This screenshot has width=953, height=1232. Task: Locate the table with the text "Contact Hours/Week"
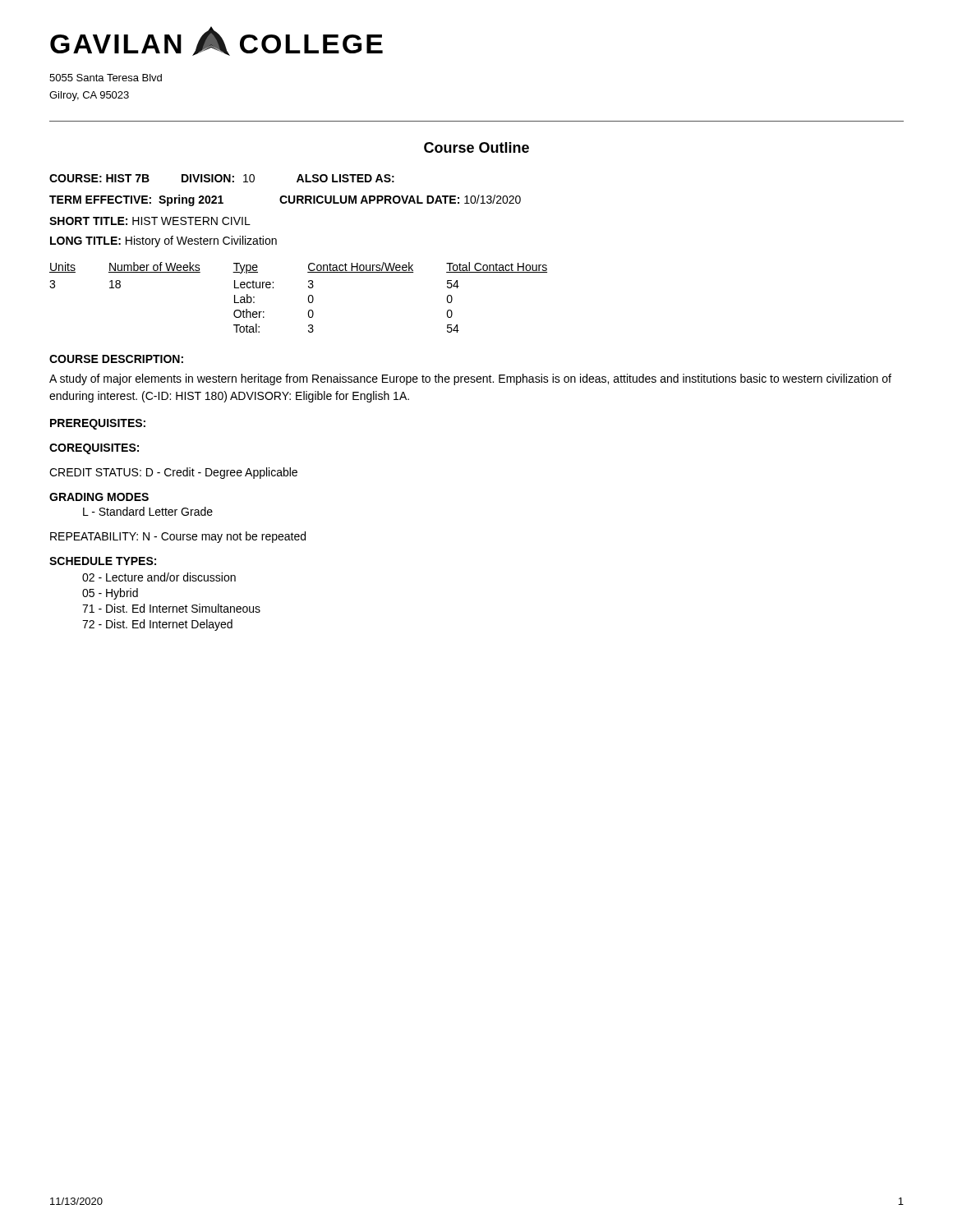(476, 298)
